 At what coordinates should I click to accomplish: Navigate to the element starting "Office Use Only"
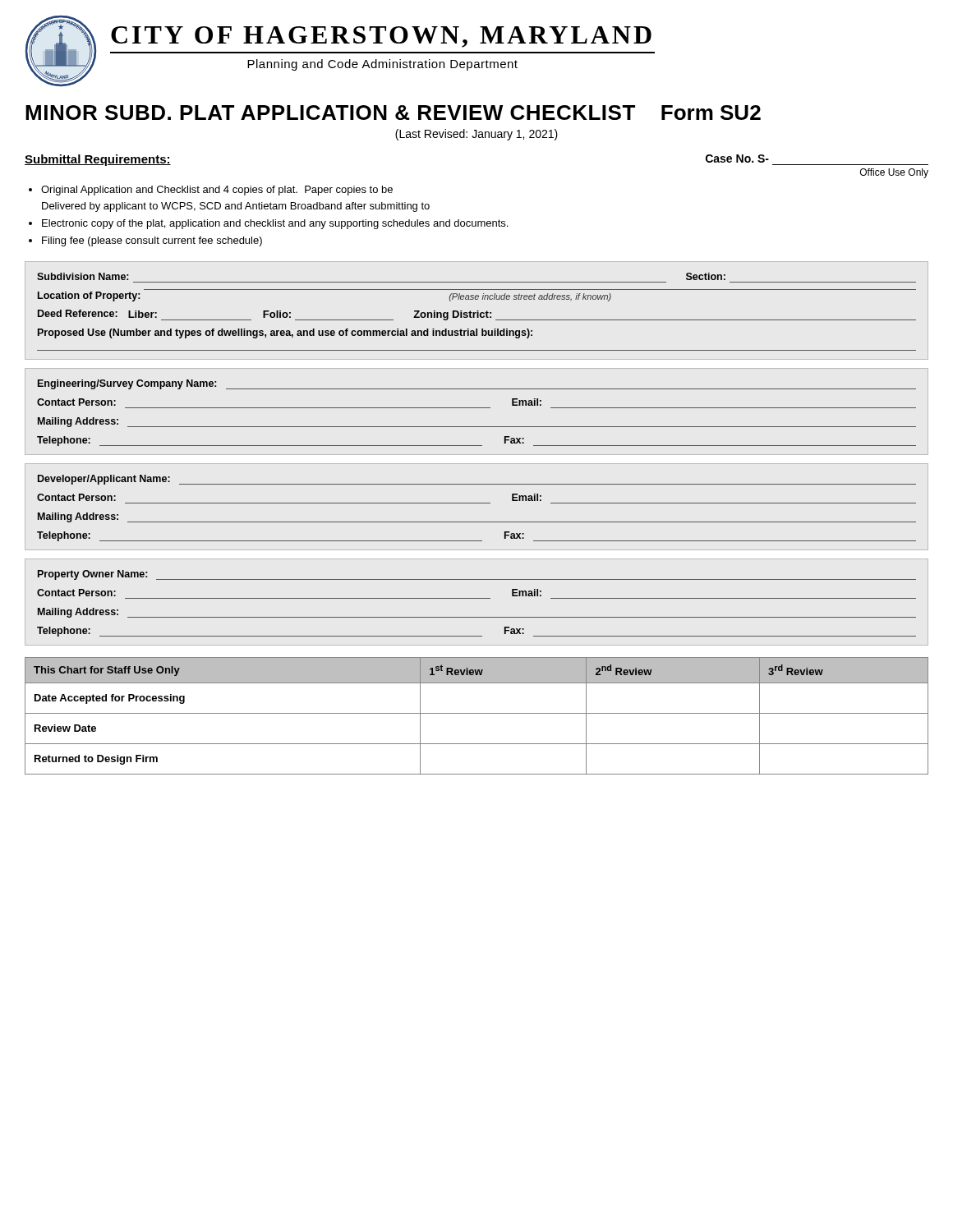[x=894, y=172]
